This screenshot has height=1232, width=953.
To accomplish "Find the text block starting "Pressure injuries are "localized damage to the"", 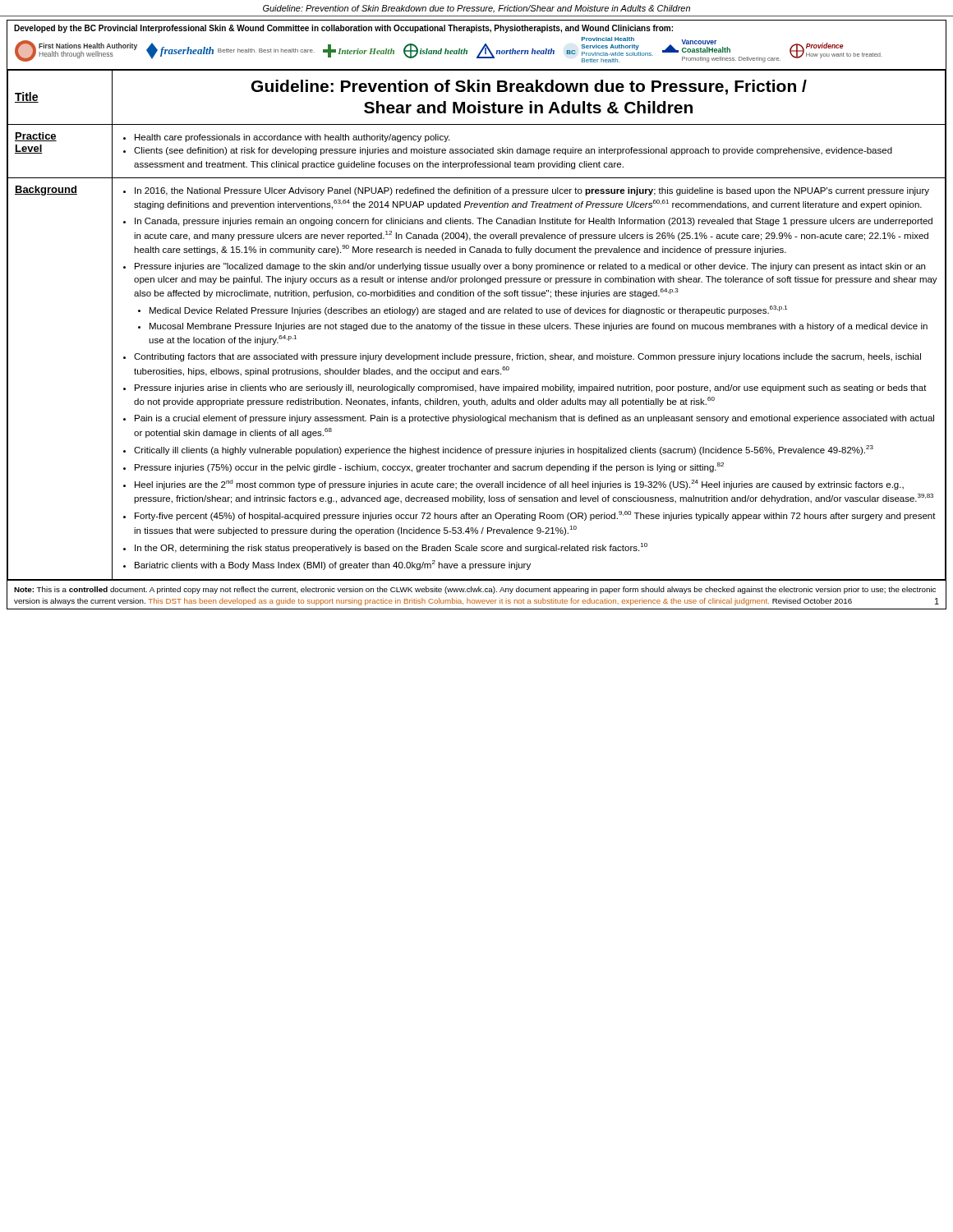I will (x=536, y=304).
